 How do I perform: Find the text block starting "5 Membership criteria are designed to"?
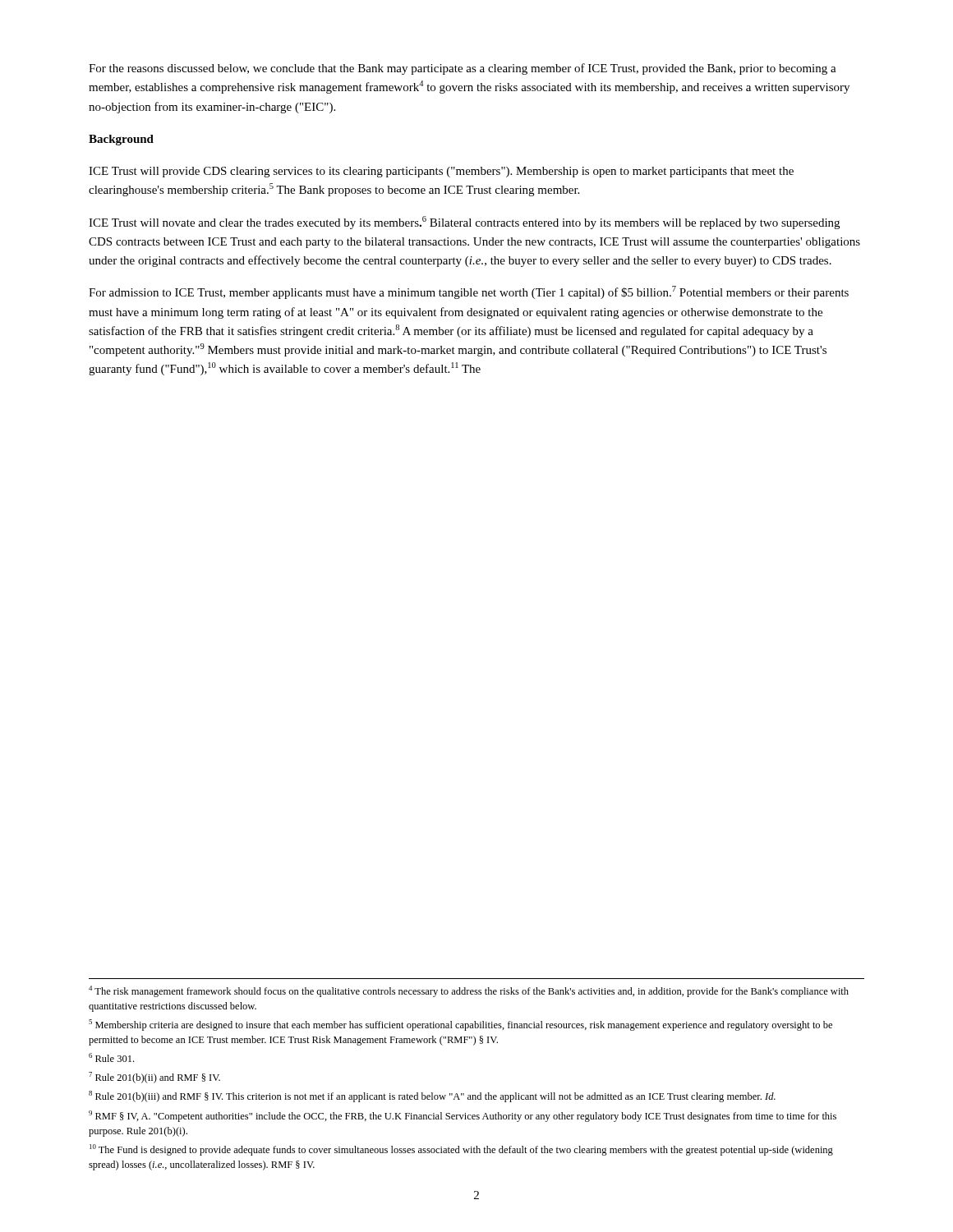click(476, 1032)
